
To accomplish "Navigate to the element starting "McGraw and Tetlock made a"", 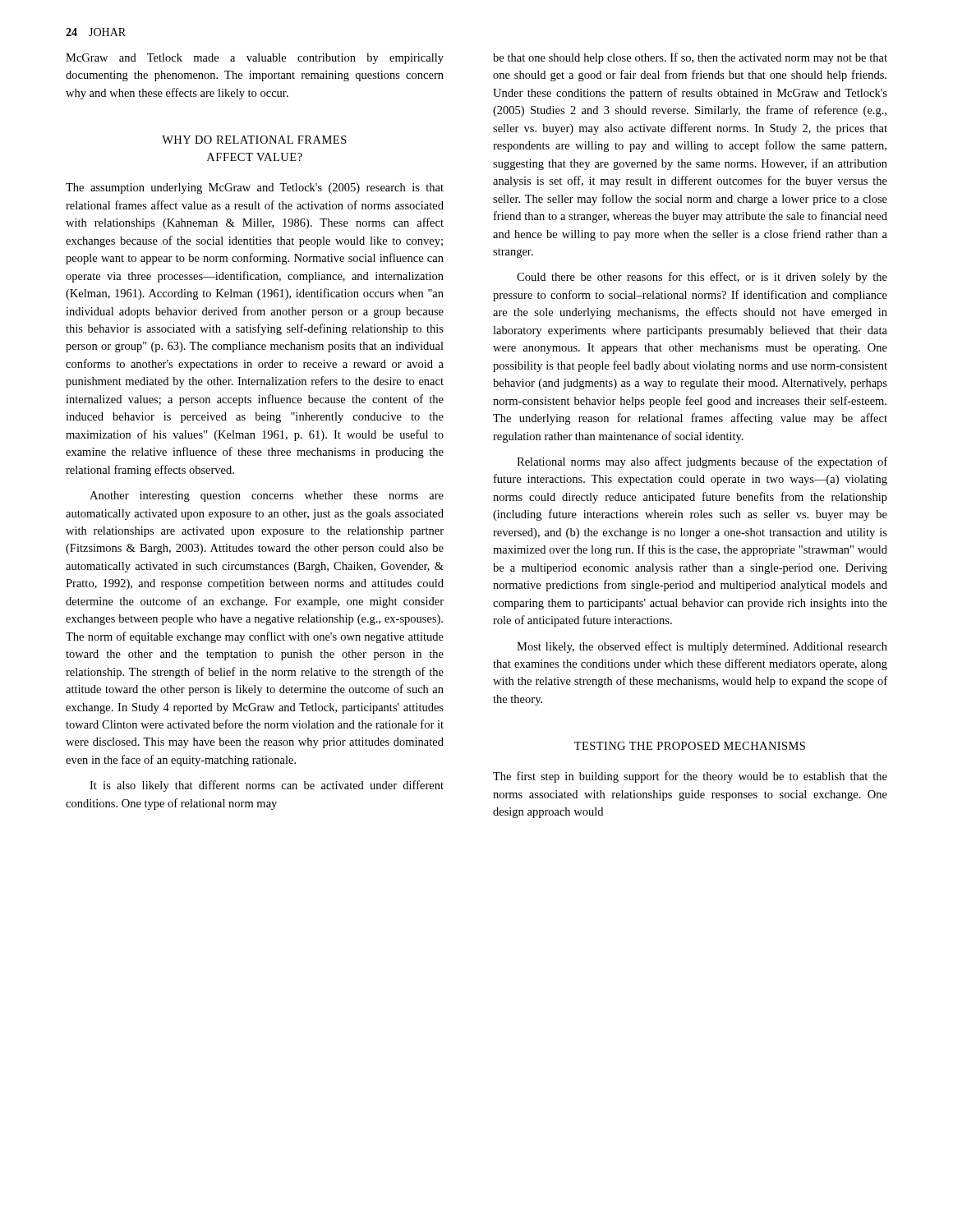I will pos(255,76).
